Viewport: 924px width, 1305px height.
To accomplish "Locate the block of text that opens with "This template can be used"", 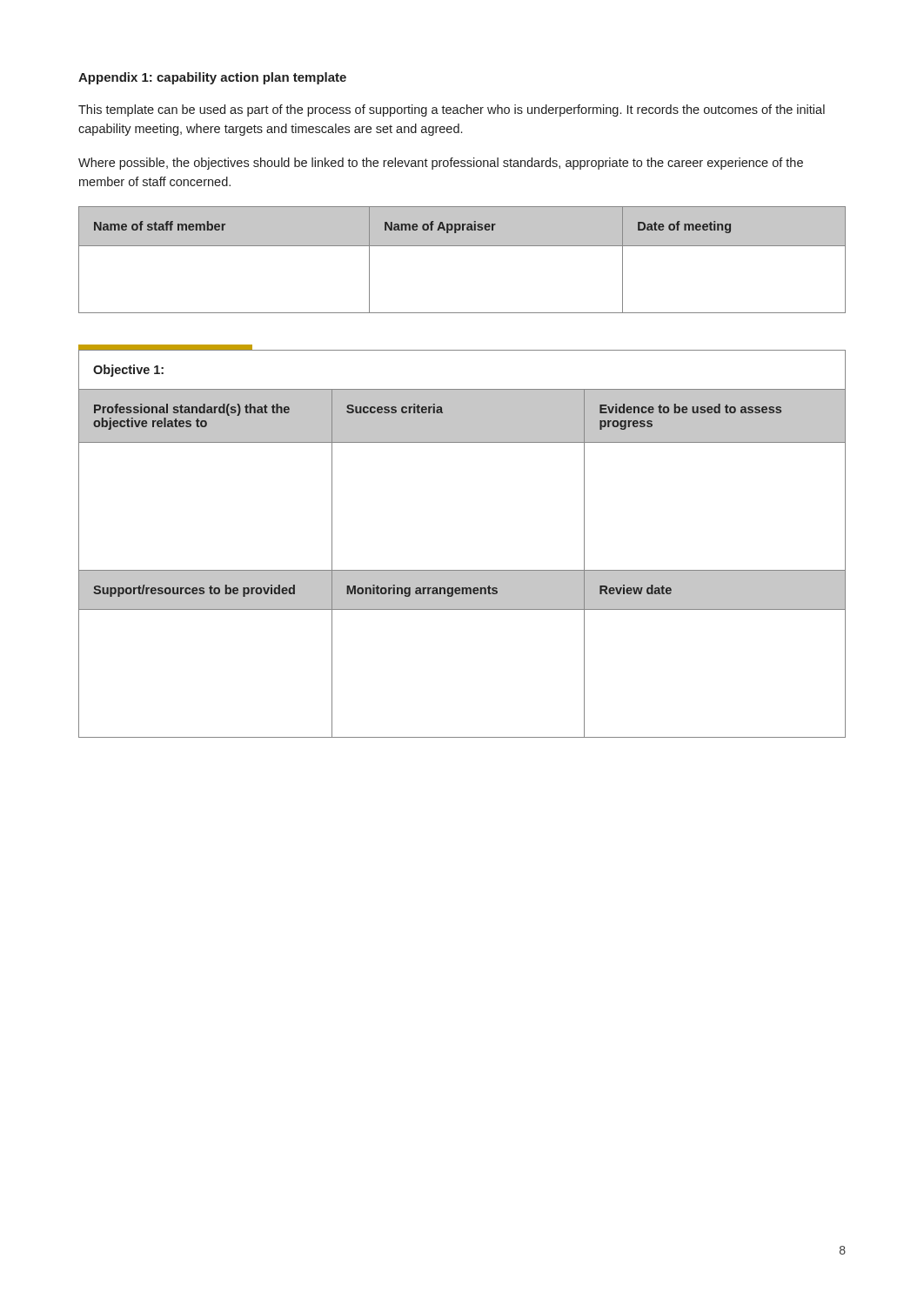I will 452,119.
